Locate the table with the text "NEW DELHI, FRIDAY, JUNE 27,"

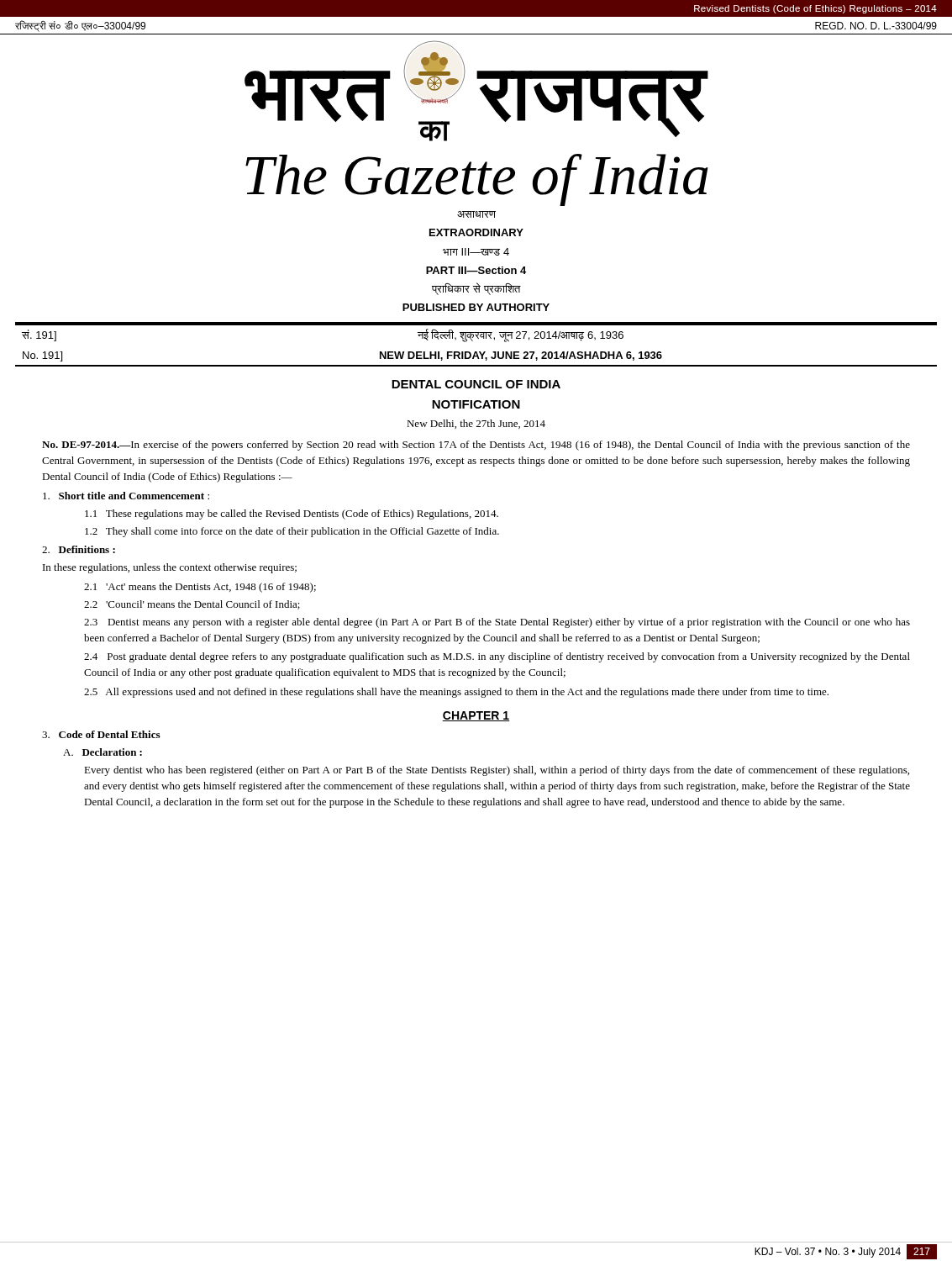(476, 345)
